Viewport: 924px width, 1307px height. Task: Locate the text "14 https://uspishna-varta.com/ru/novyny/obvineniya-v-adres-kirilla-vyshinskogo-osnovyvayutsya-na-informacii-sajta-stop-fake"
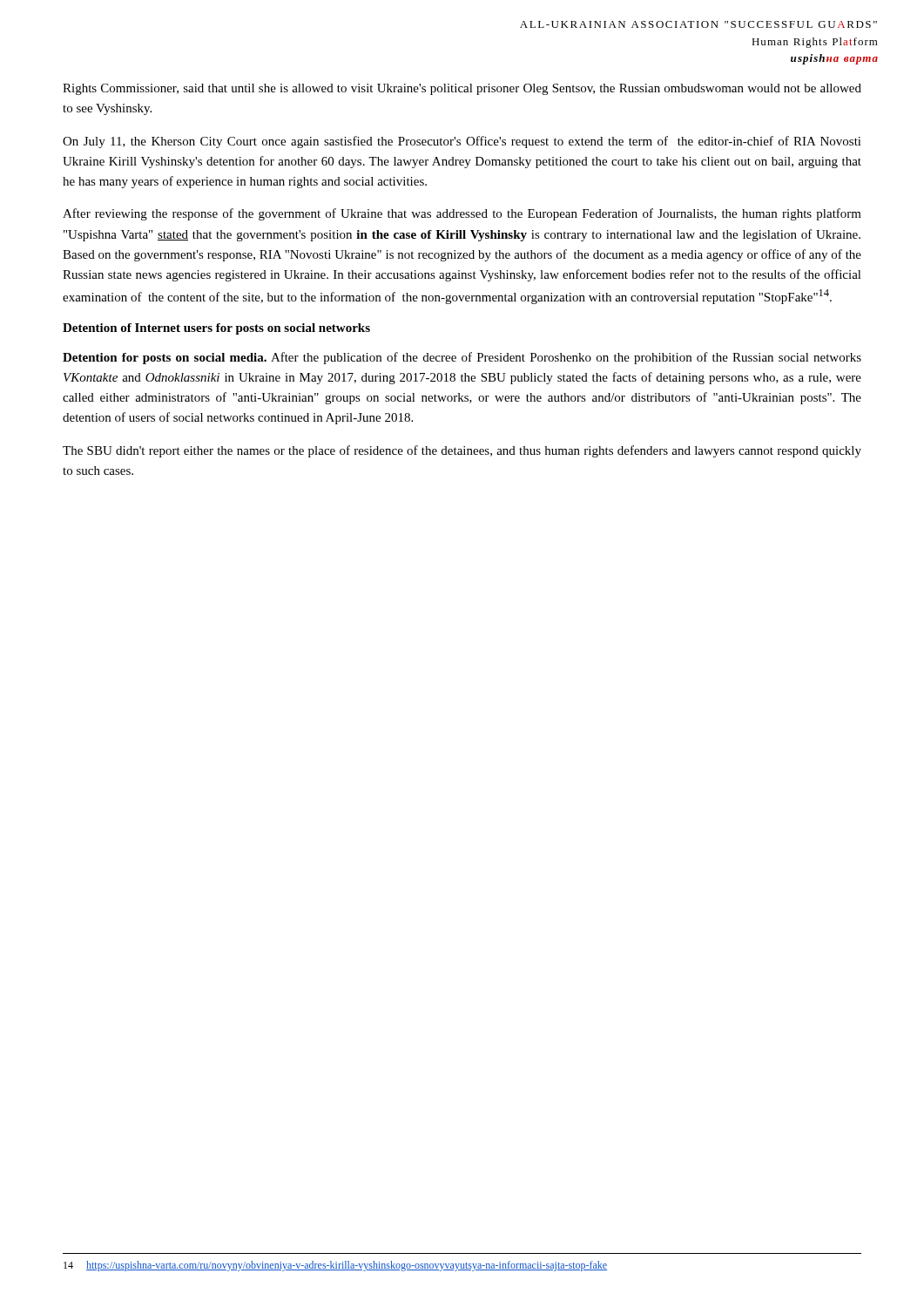pos(335,1265)
